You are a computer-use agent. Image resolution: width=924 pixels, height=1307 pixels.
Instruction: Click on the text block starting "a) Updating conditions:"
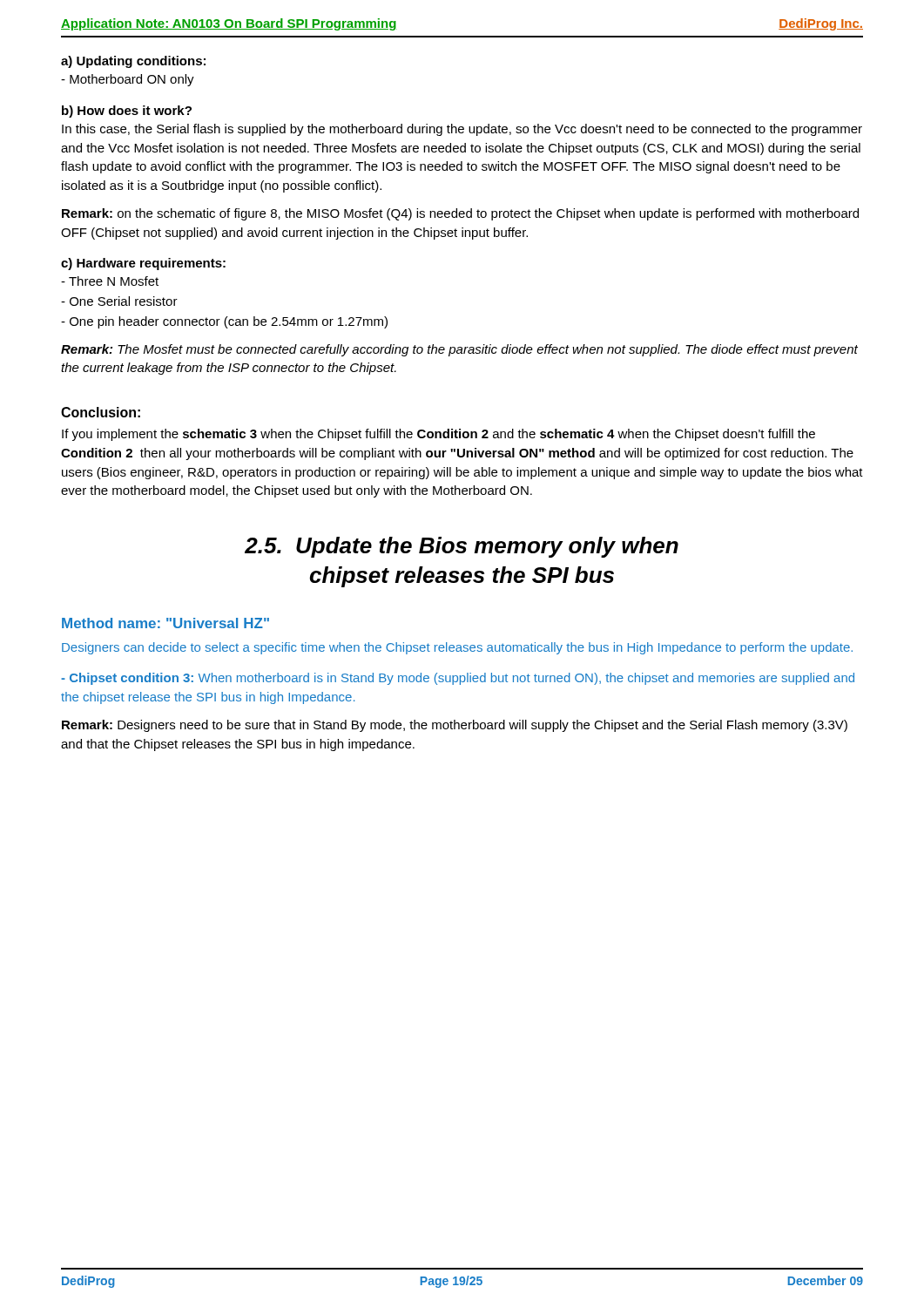pos(134,61)
